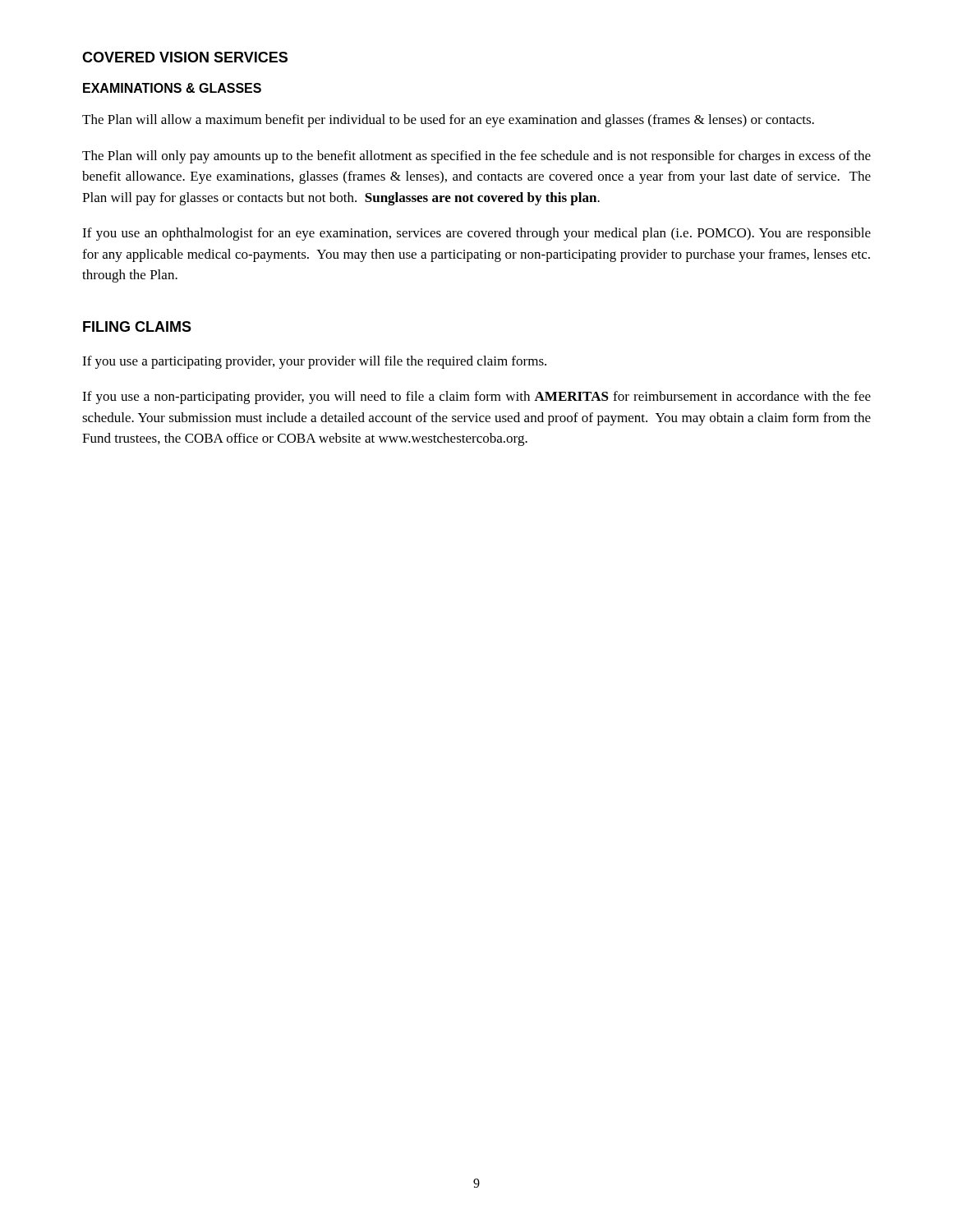Find the block starting "COVERED VISION SERVICES"
953x1232 pixels.
(x=185, y=57)
